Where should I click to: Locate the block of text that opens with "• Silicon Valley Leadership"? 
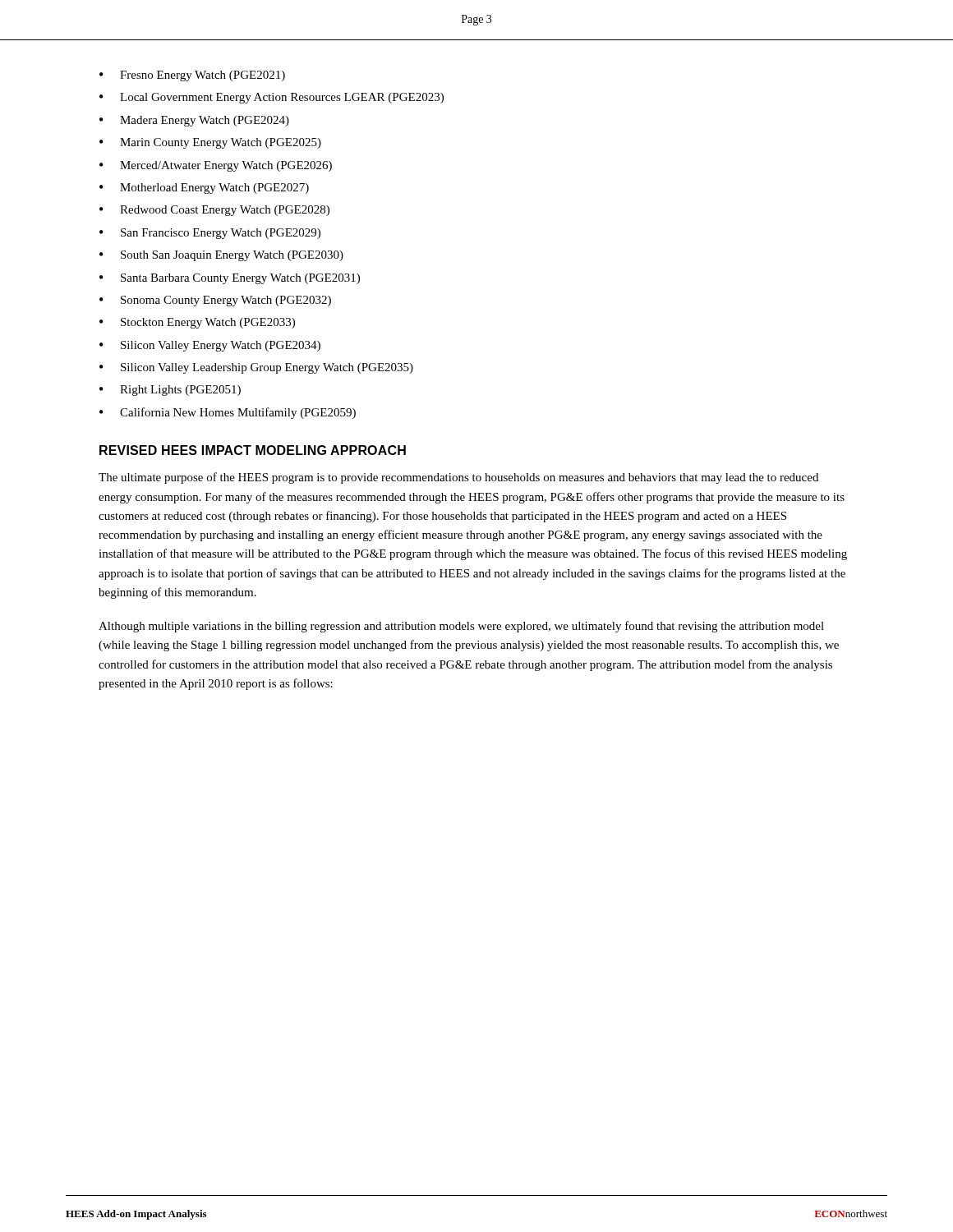256,368
